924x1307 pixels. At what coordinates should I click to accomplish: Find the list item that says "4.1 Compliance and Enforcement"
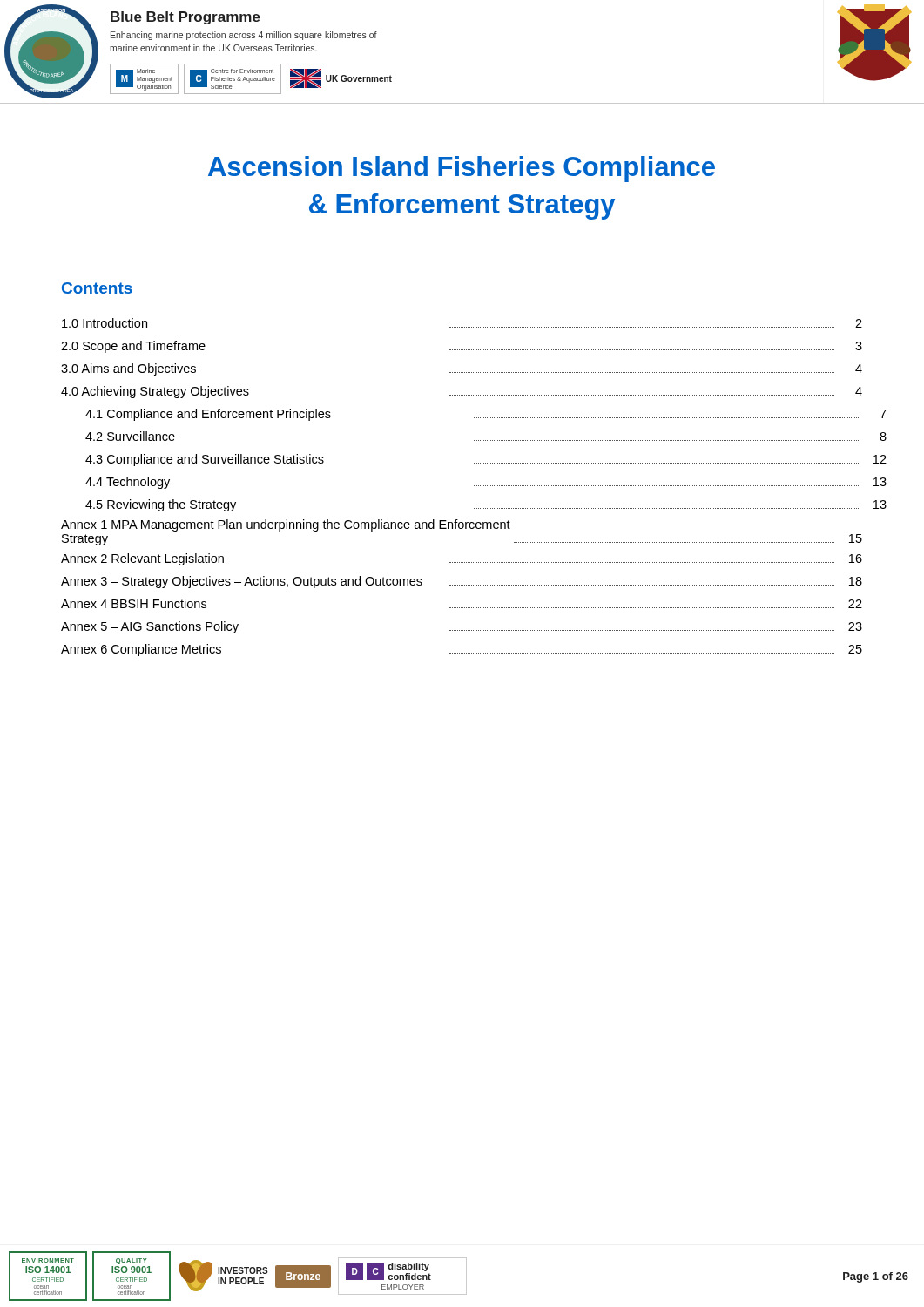486,414
